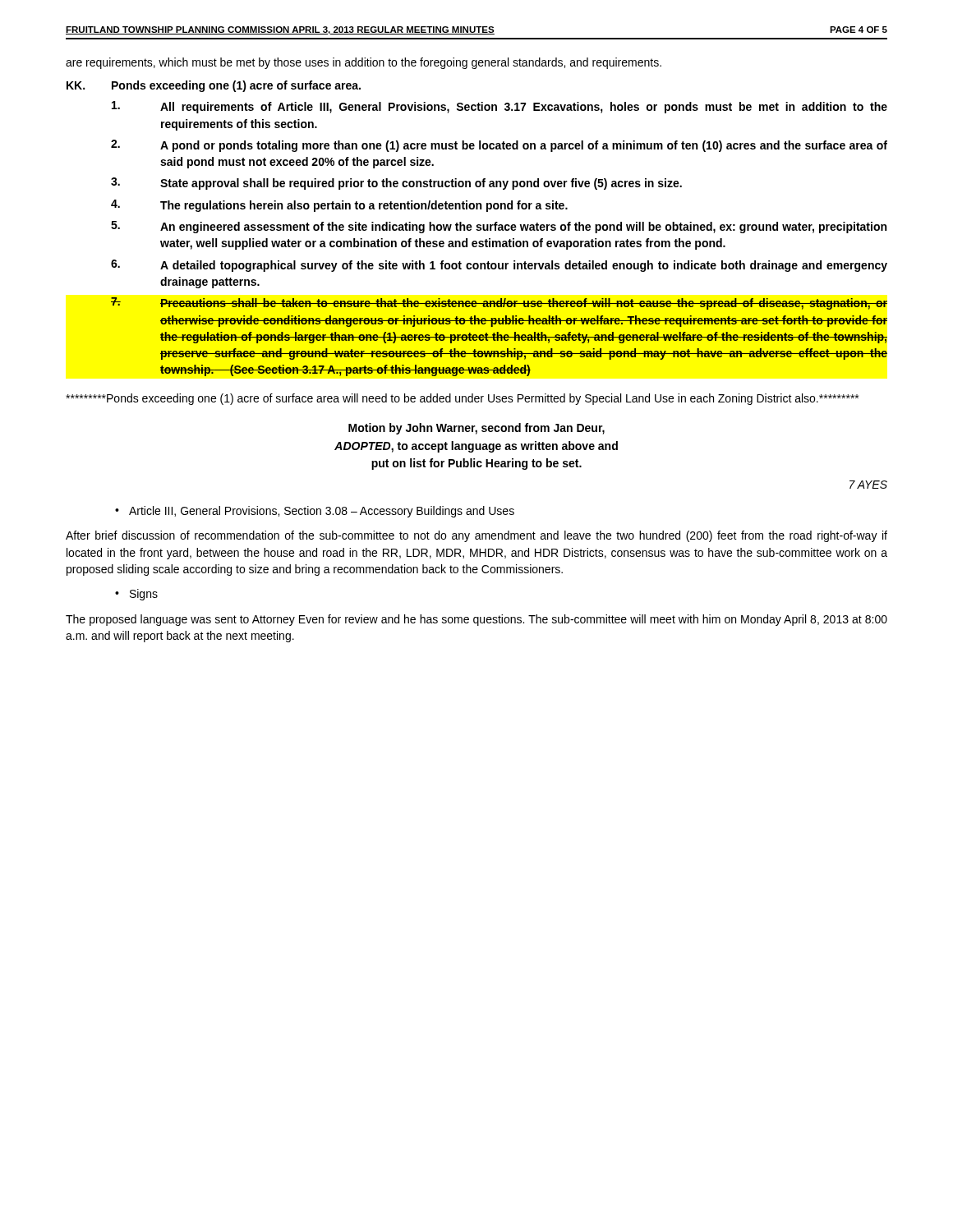The image size is (953, 1232).
Task: Point to the block beginning "2. A pond or ponds totaling more"
Action: [x=476, y=154]
